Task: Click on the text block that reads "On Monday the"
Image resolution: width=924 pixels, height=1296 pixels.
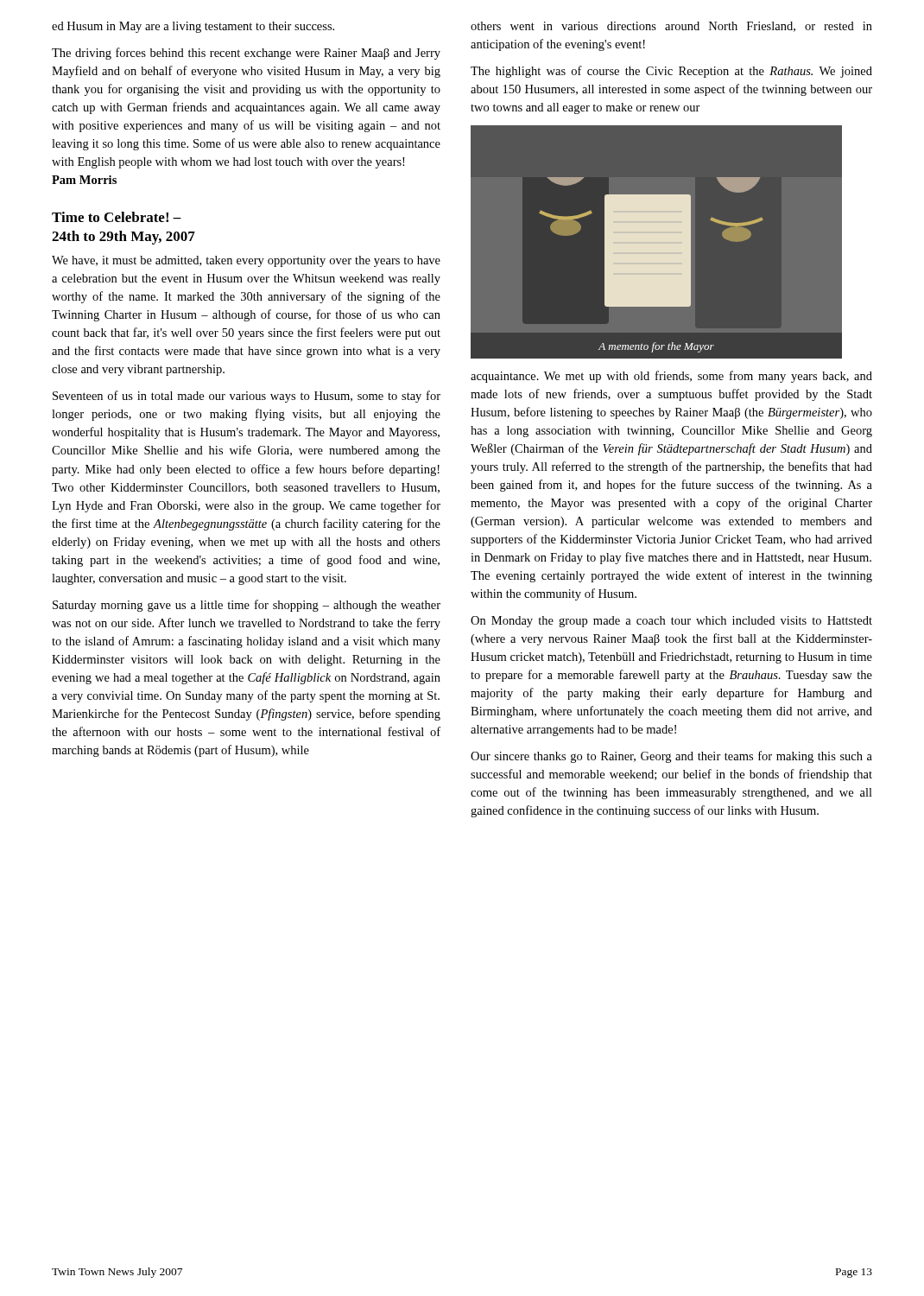Action: pos(671,676)
